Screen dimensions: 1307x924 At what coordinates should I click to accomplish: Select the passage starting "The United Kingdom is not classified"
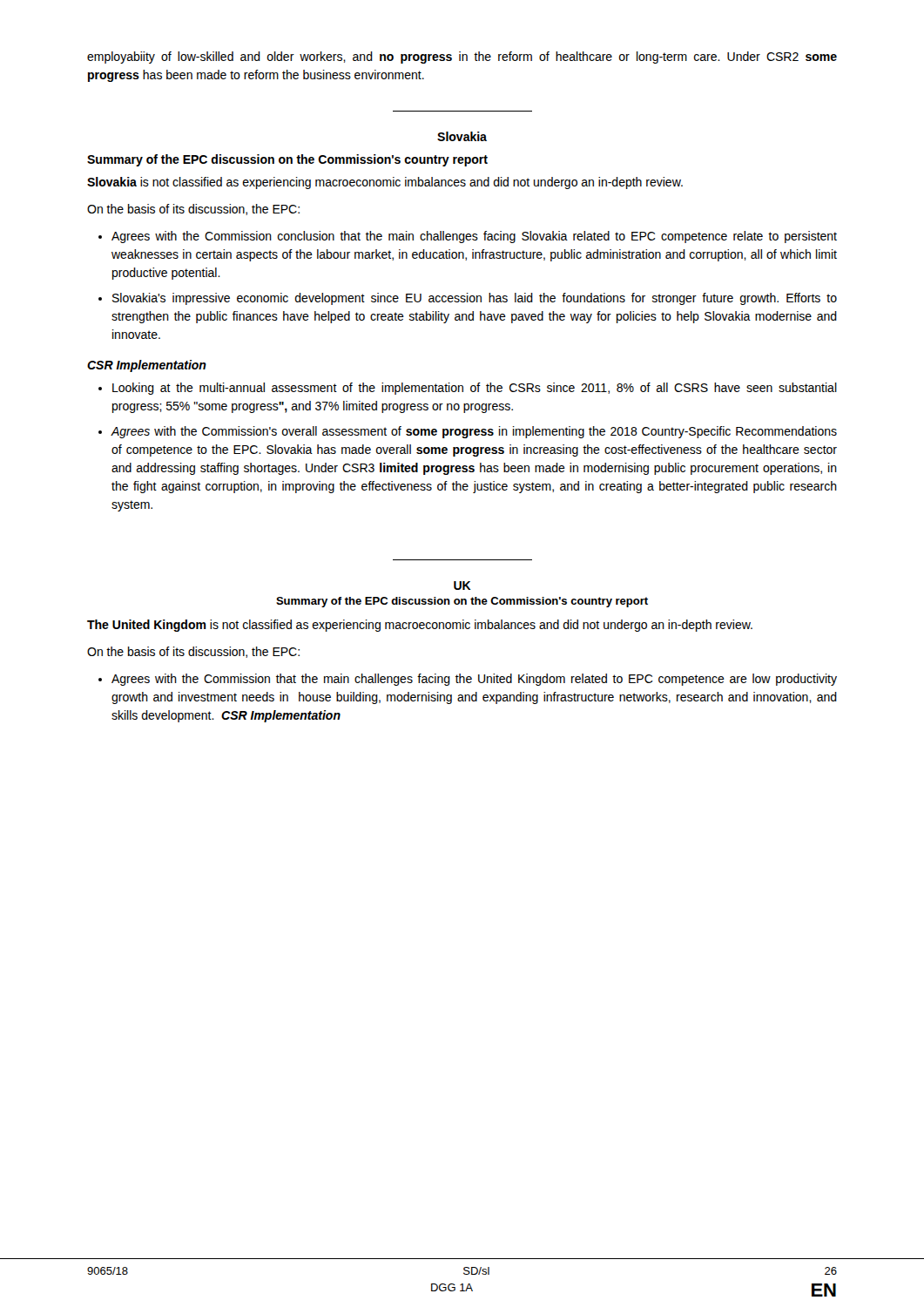(x=462, y=625)
